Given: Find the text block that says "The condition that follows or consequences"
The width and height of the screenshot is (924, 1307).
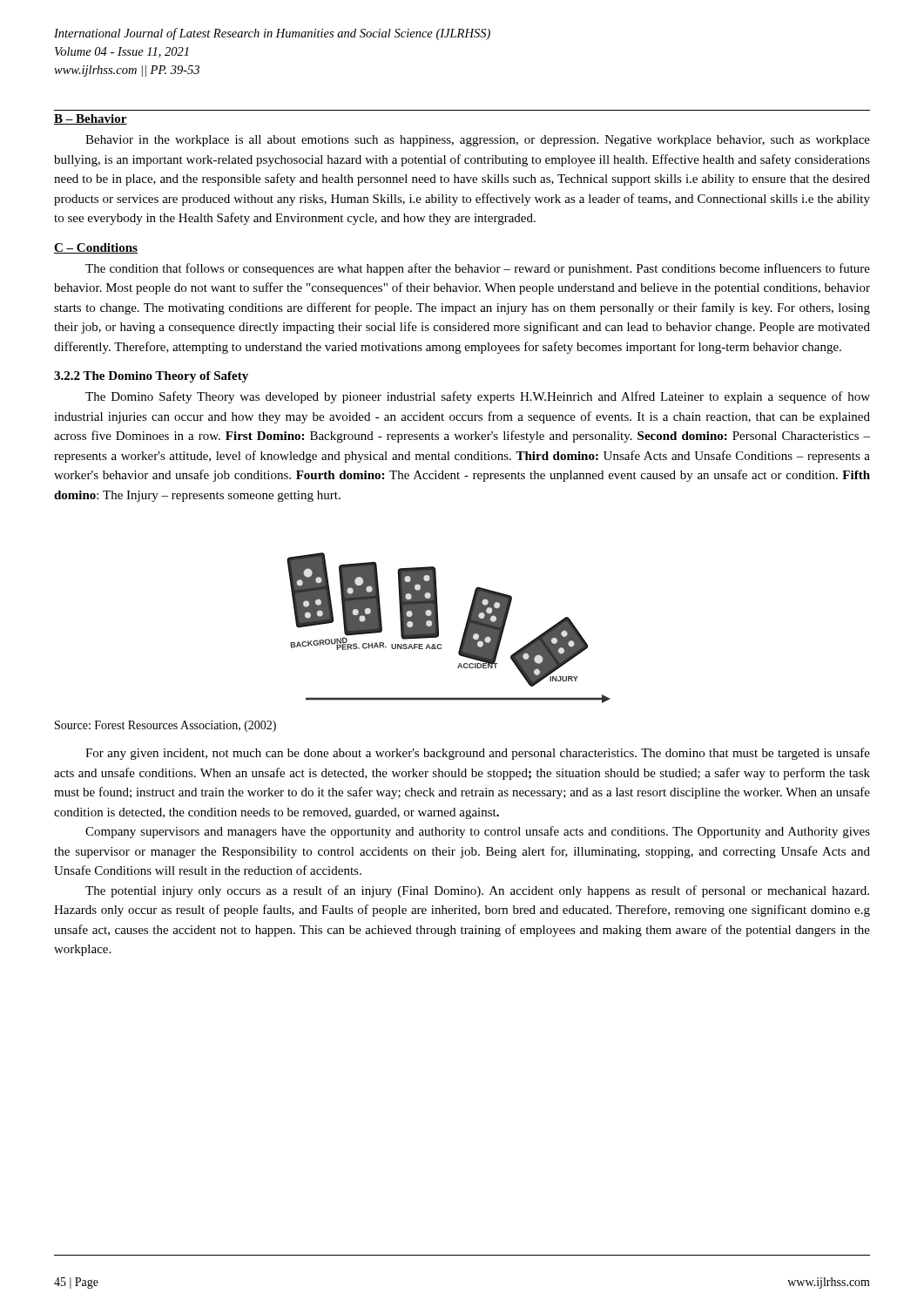Looking at the screenshot, I should point(462,307).
